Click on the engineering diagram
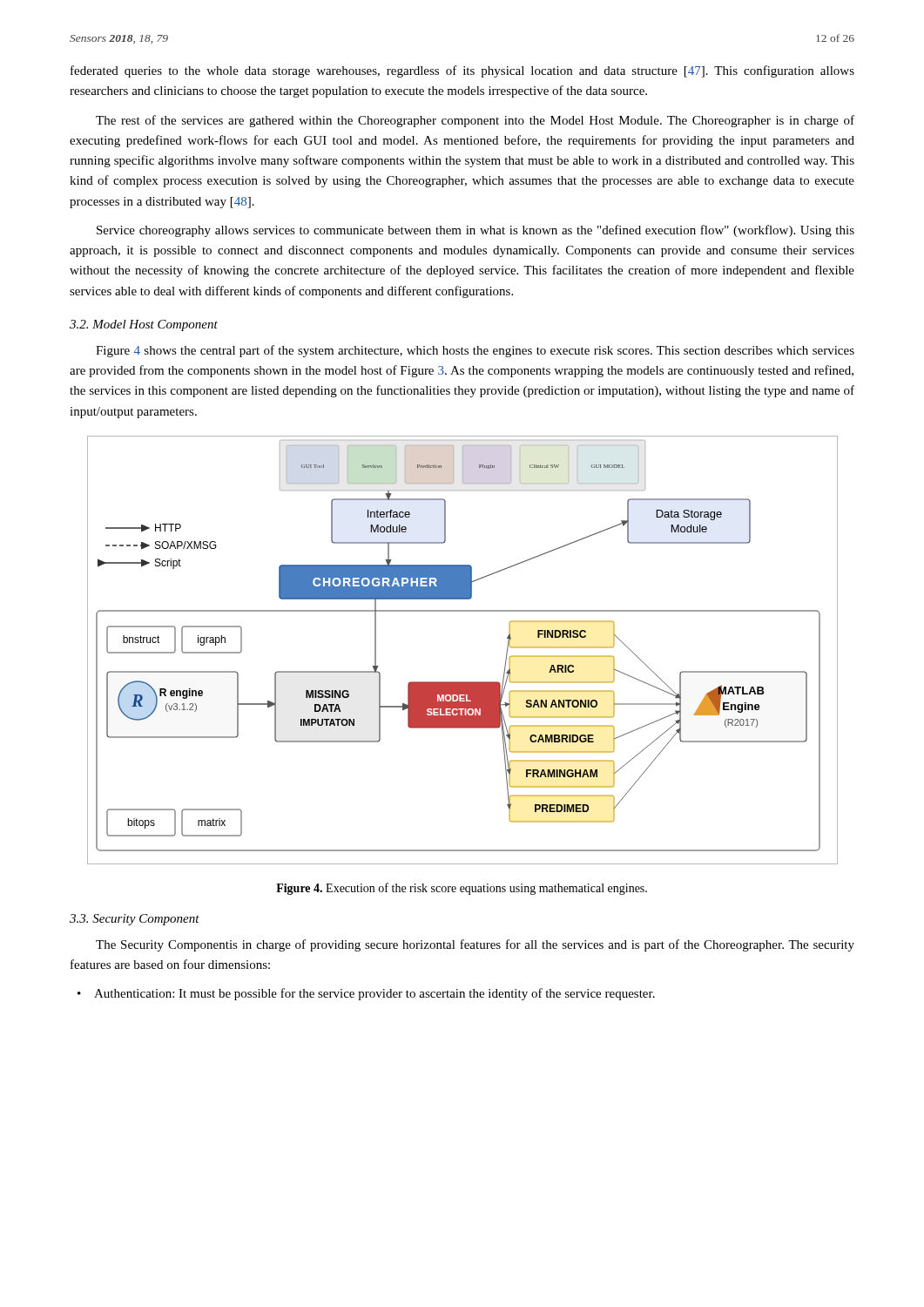The height and width of the screenshot is (1307, 924). point(462,652)
